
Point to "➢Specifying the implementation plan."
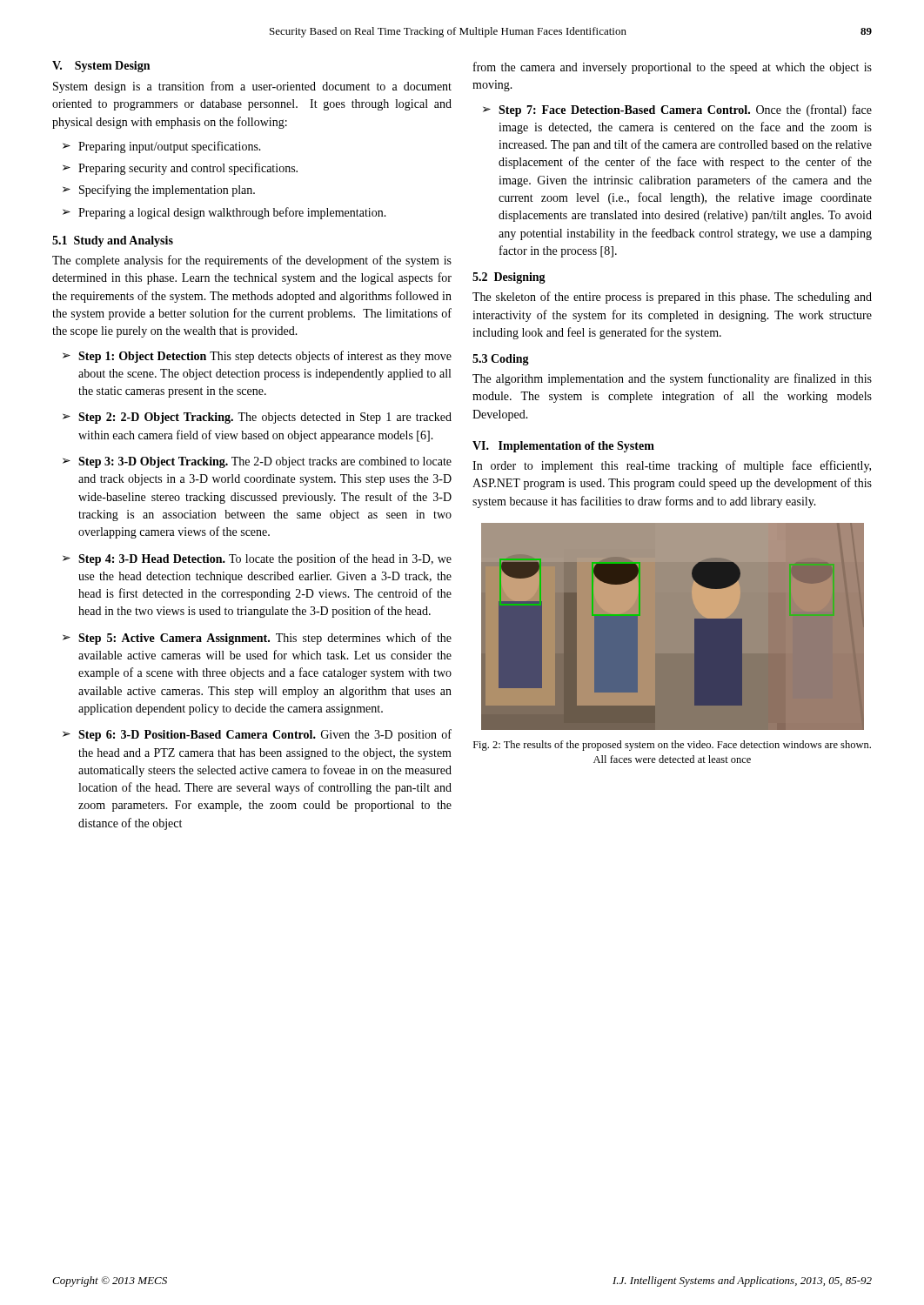click(x=158, y=191)
